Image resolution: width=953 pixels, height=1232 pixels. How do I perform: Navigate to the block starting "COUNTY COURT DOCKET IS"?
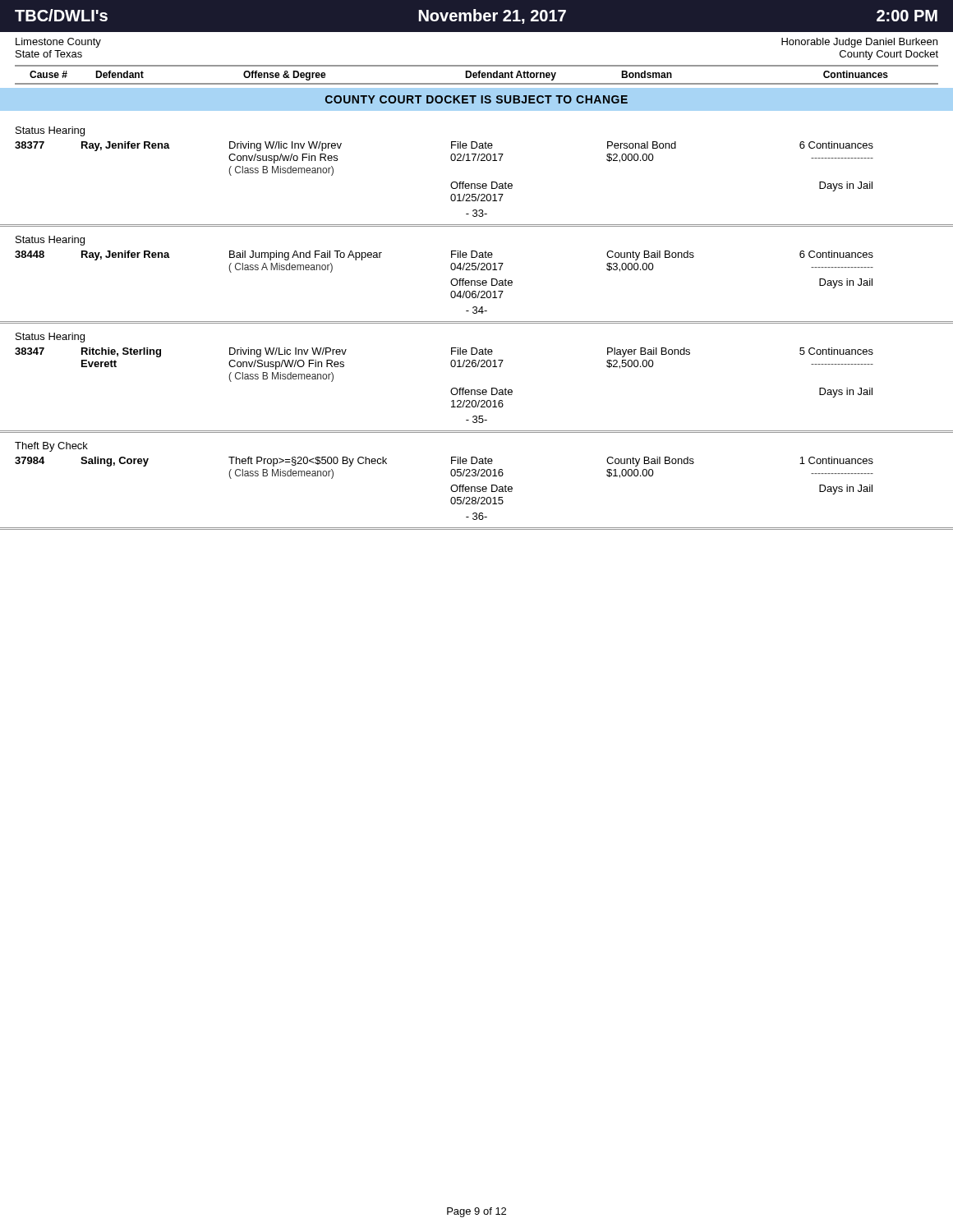click(x=476, y=99)
